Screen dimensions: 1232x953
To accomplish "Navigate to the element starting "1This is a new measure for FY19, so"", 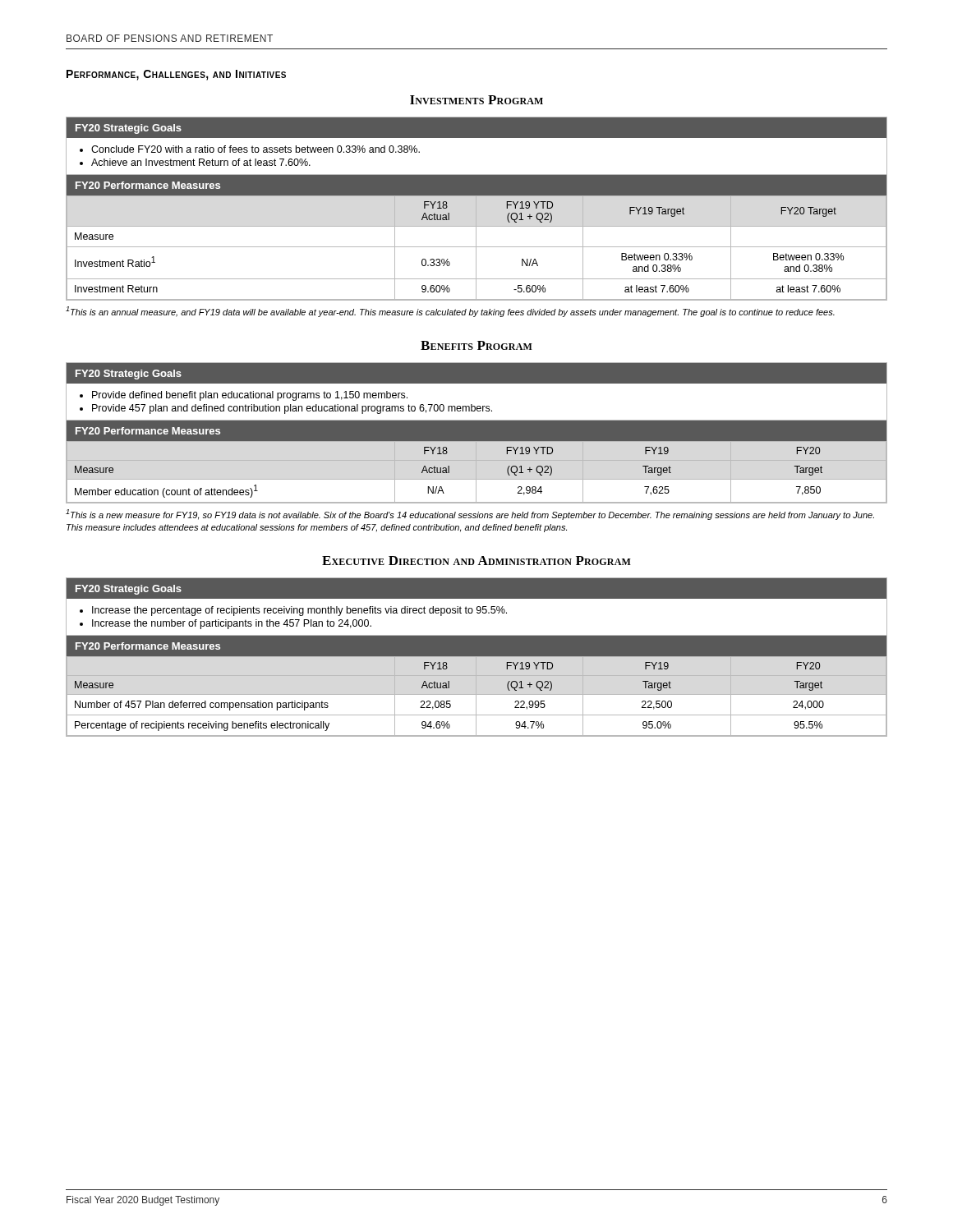I will tap(470, 520).
